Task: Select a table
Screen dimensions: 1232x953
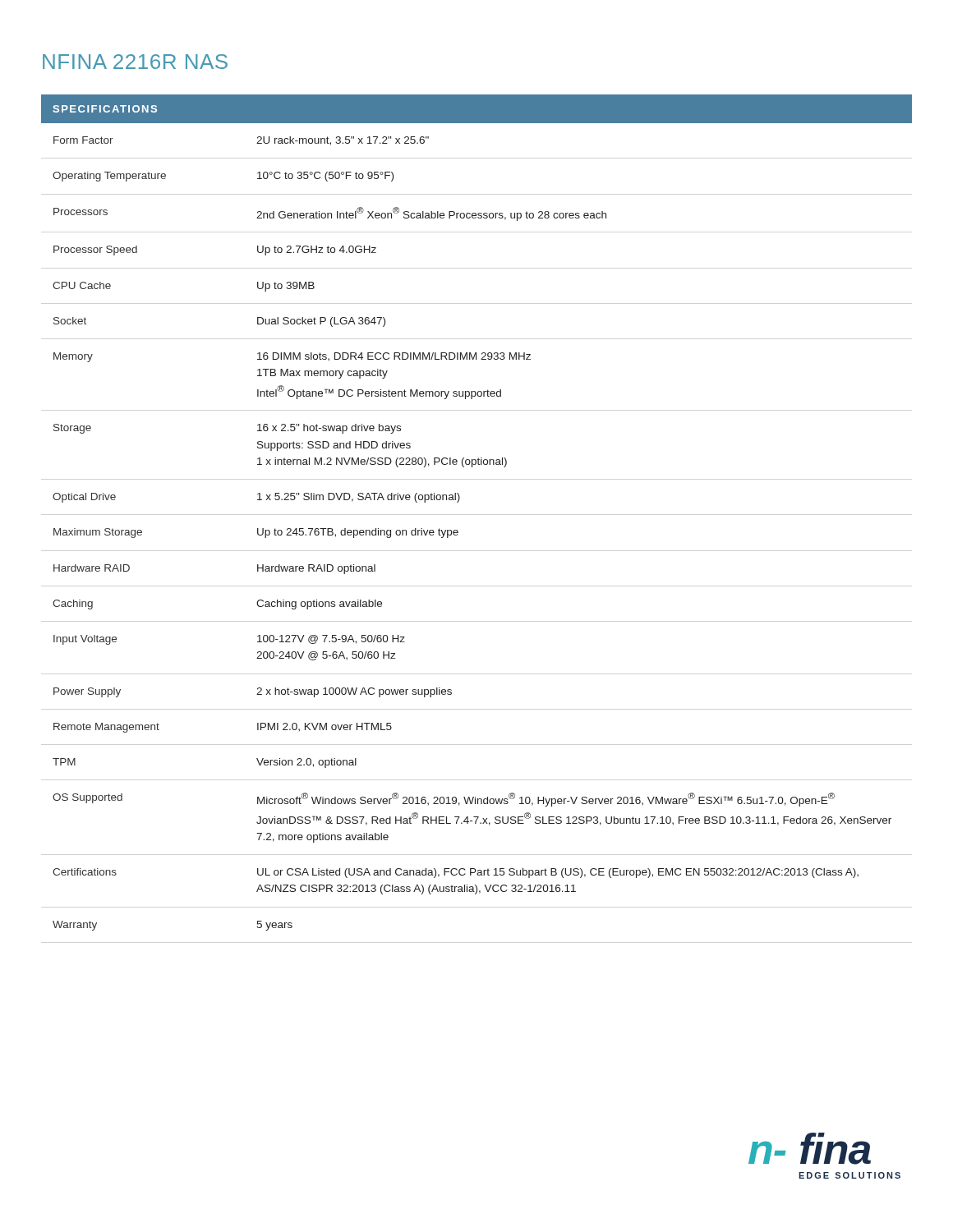Action: click(x=476, y=519)
